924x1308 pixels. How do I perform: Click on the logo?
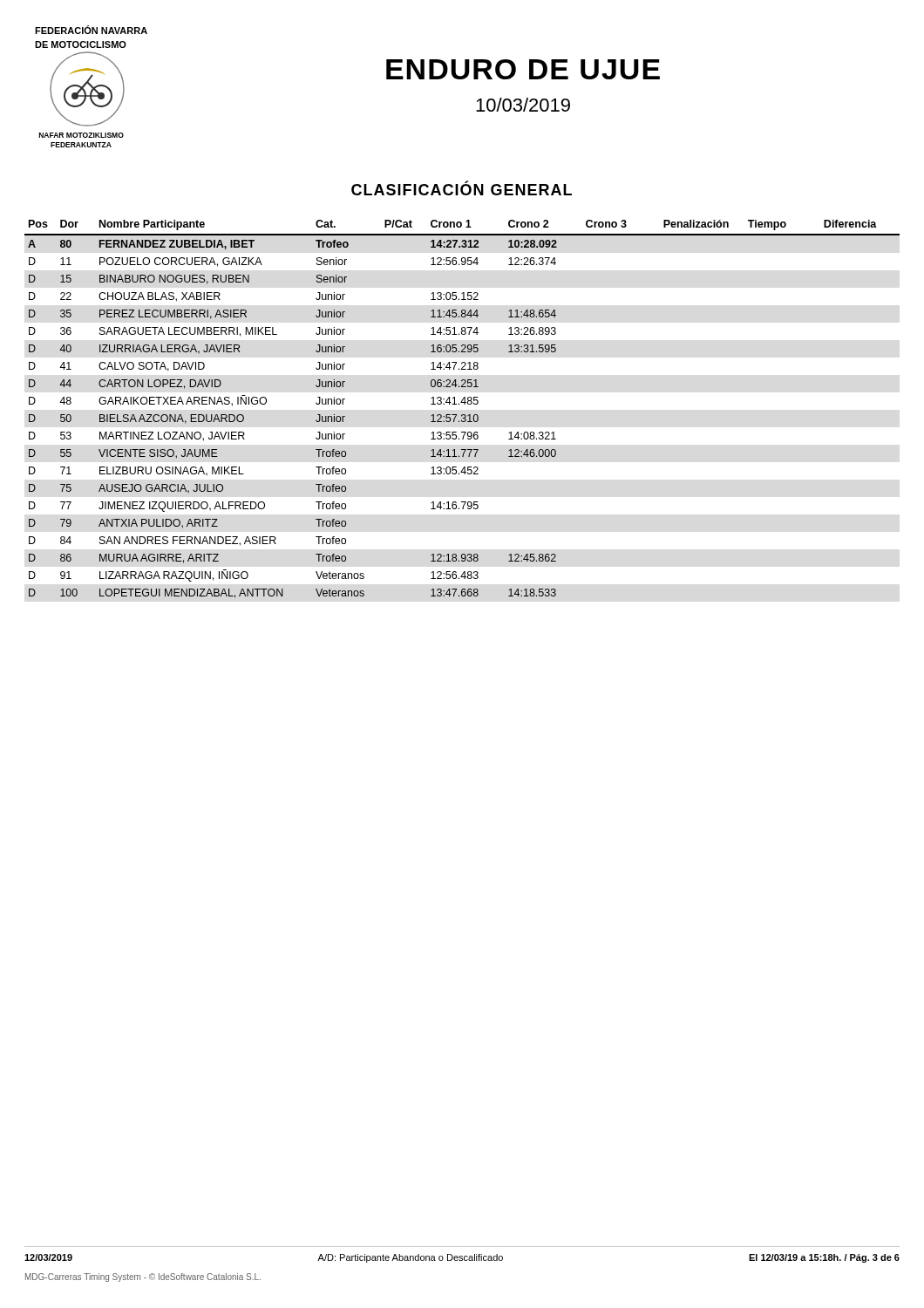[x=88, y=89]
